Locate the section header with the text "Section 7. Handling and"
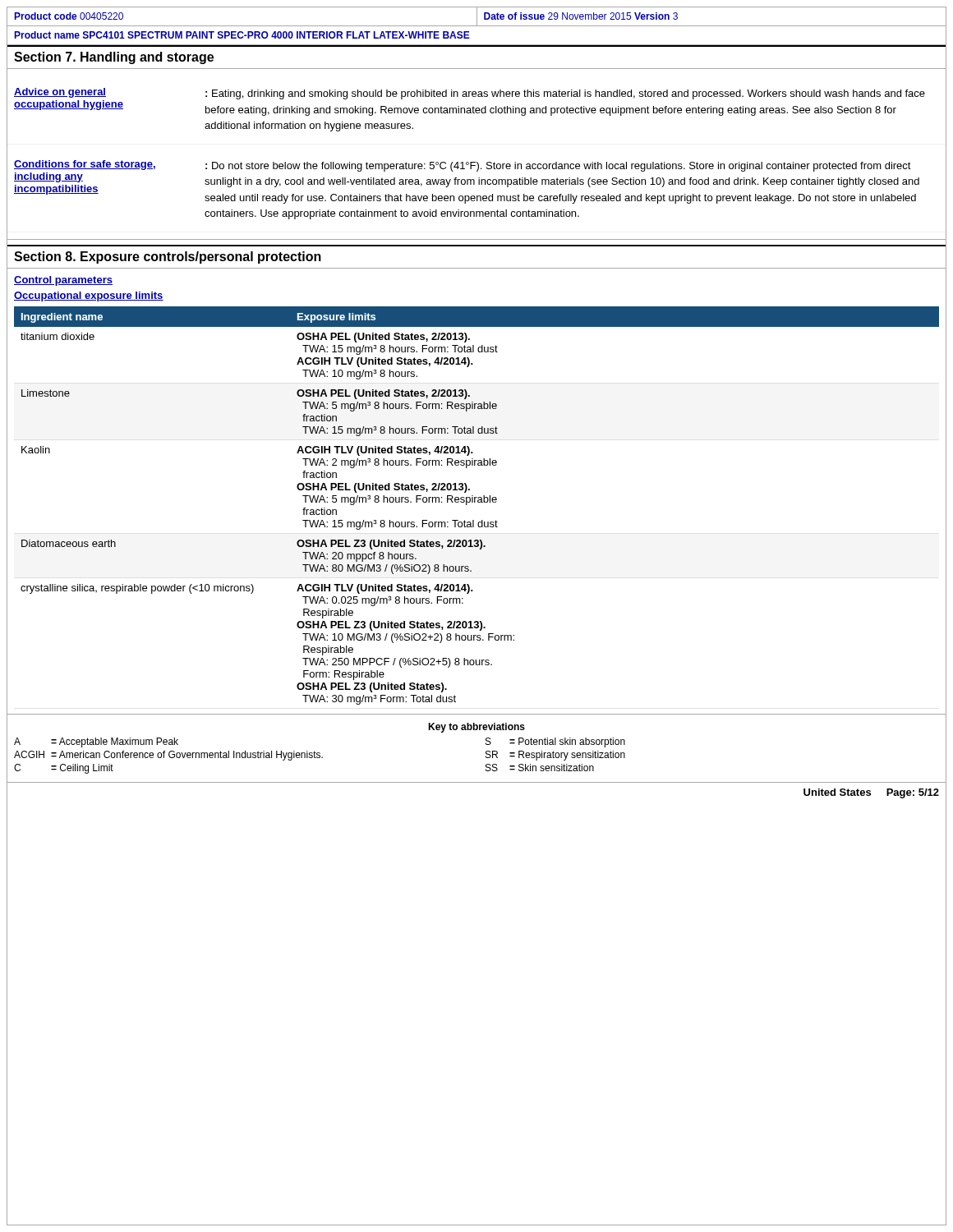Screen dimensions: 1232x953 [x=114, y=57]
